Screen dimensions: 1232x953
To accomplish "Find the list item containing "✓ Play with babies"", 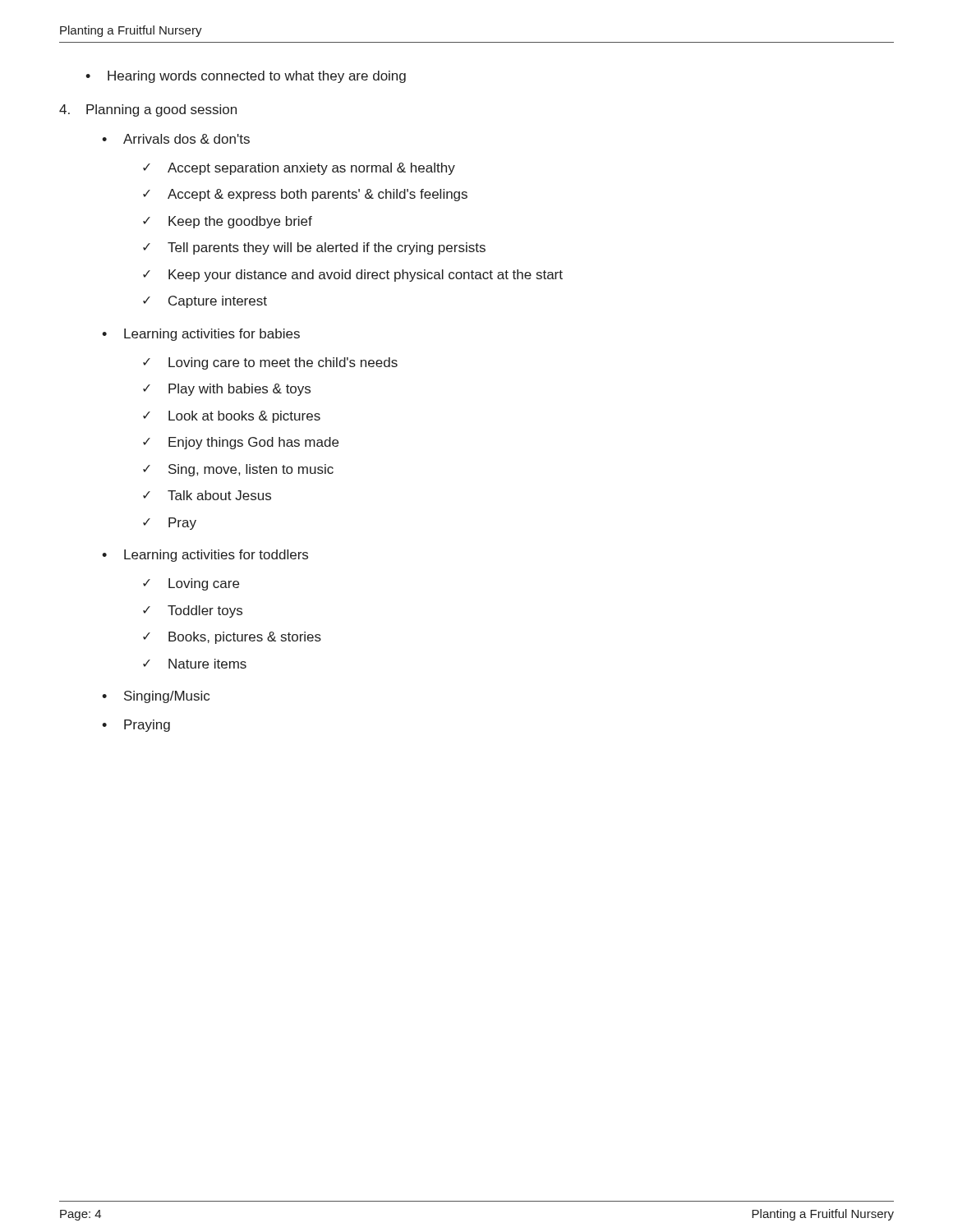I will point(226,389).
